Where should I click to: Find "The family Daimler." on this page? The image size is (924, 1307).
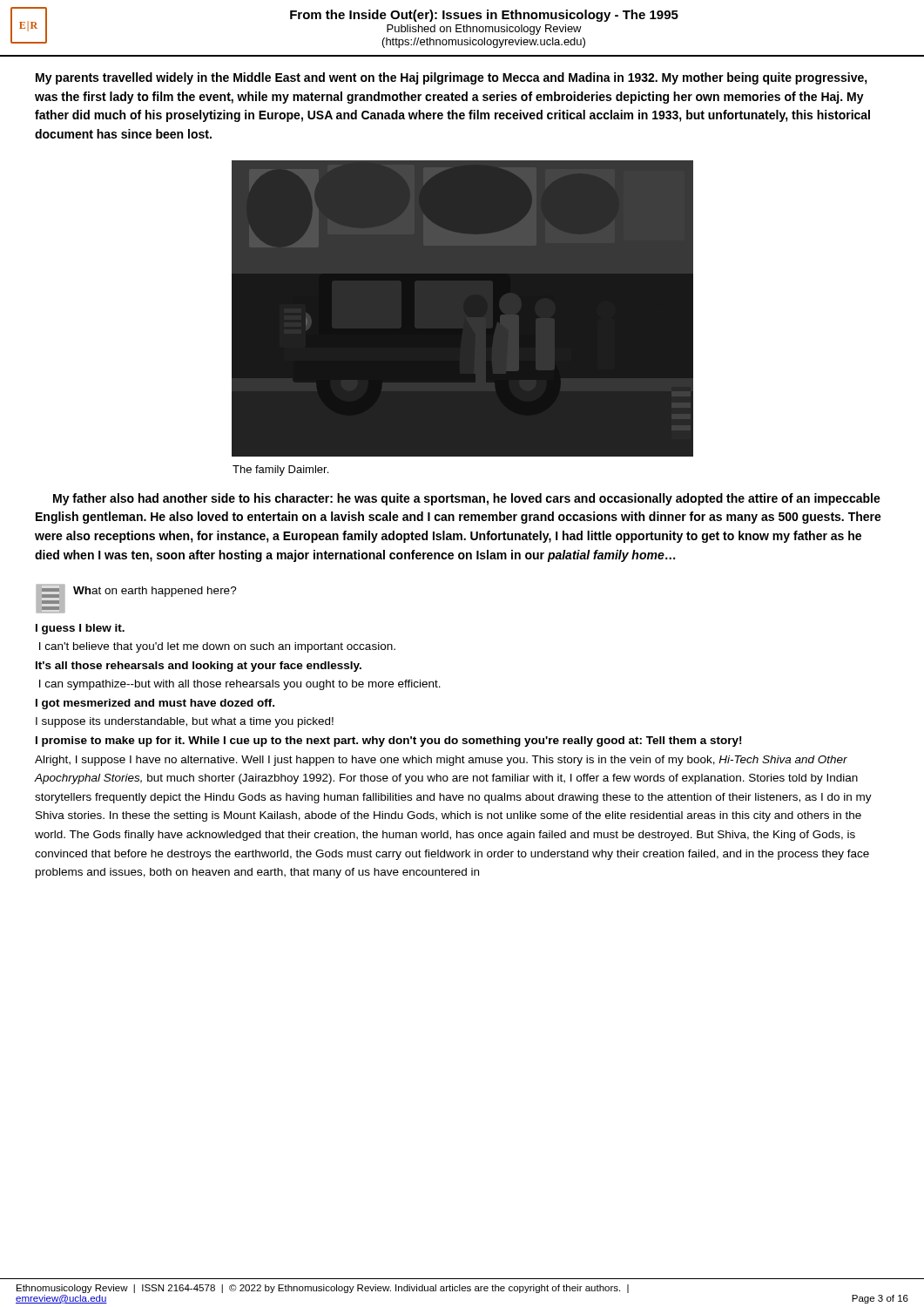coord(281,469)
